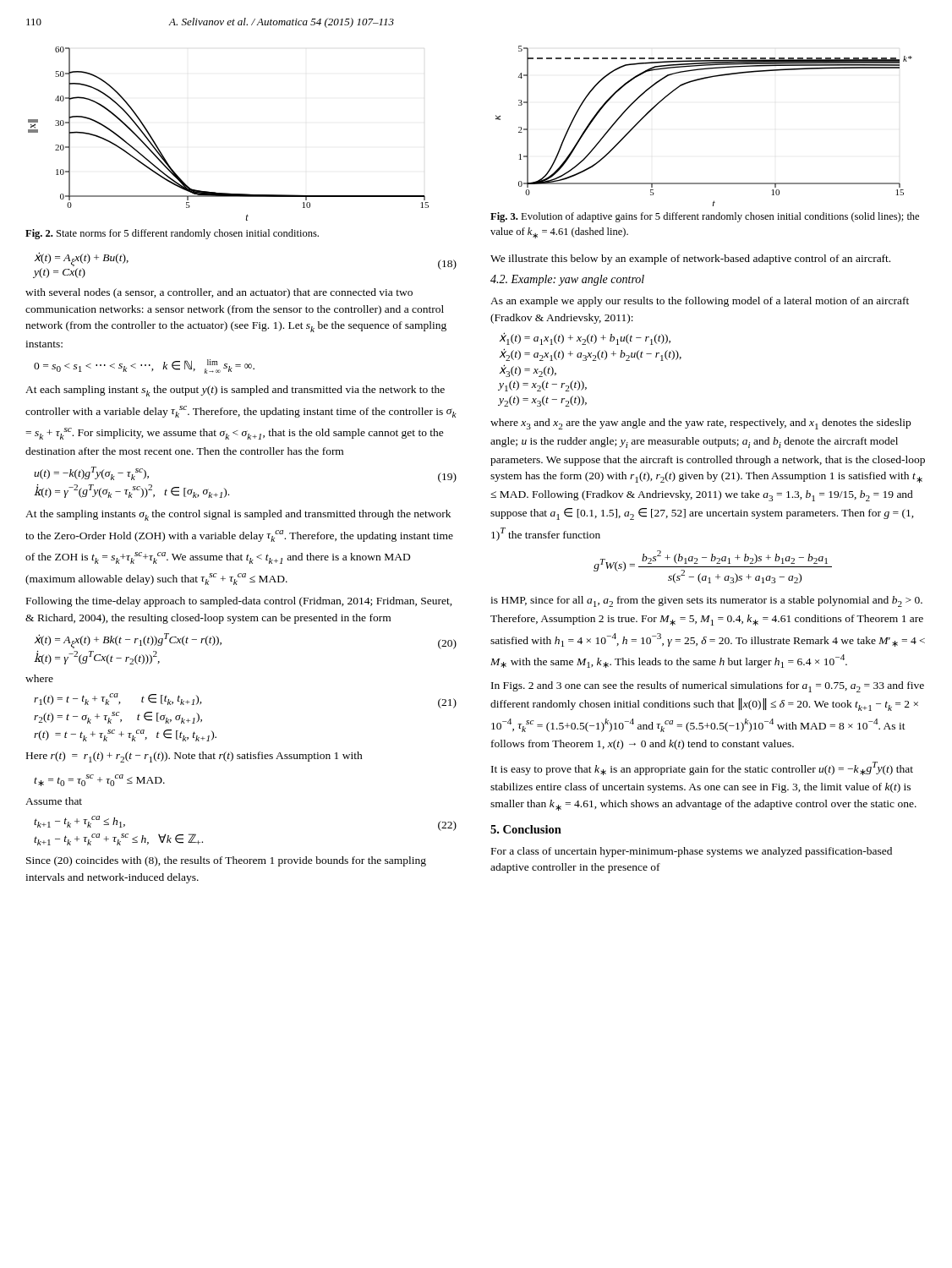Click the formula that begins "t∗ = t0 ="
Image resolution: width=952 pixels, height=1268 pixels.
[99, 779]
